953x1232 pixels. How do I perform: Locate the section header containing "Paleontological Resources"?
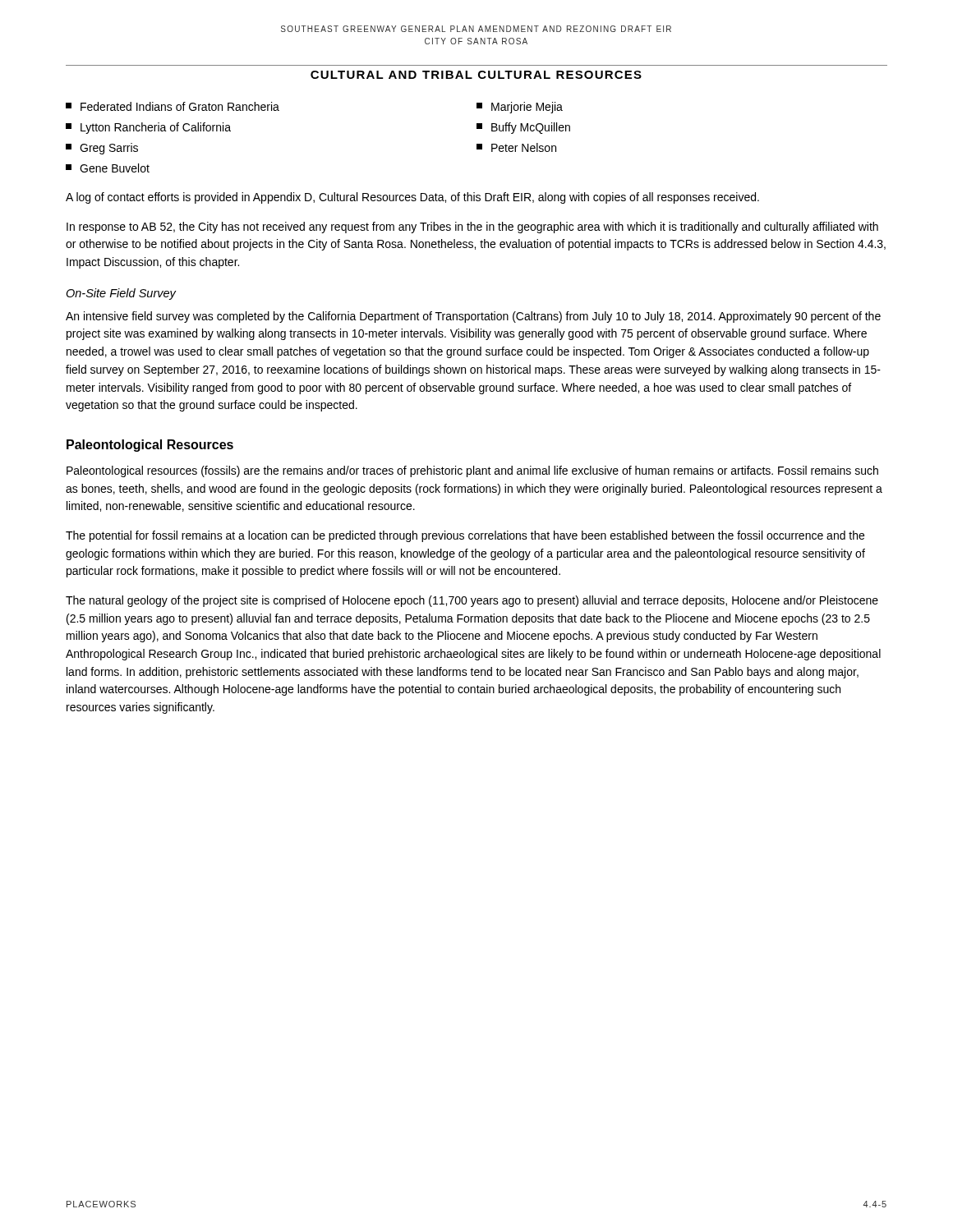pos(150,445)
